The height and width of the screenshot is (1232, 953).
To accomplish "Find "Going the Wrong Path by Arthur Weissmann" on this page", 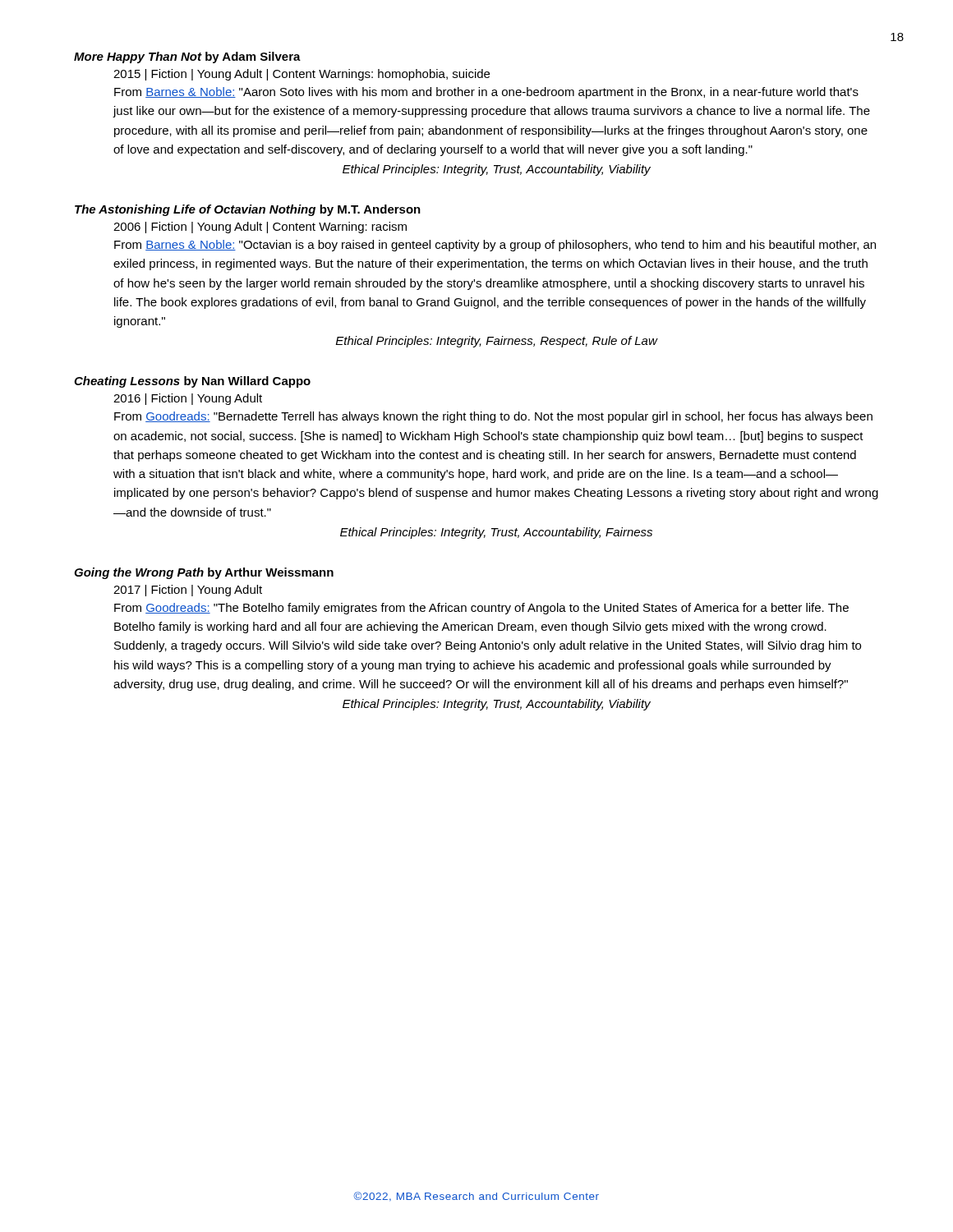I will click(x=204, y=572).
